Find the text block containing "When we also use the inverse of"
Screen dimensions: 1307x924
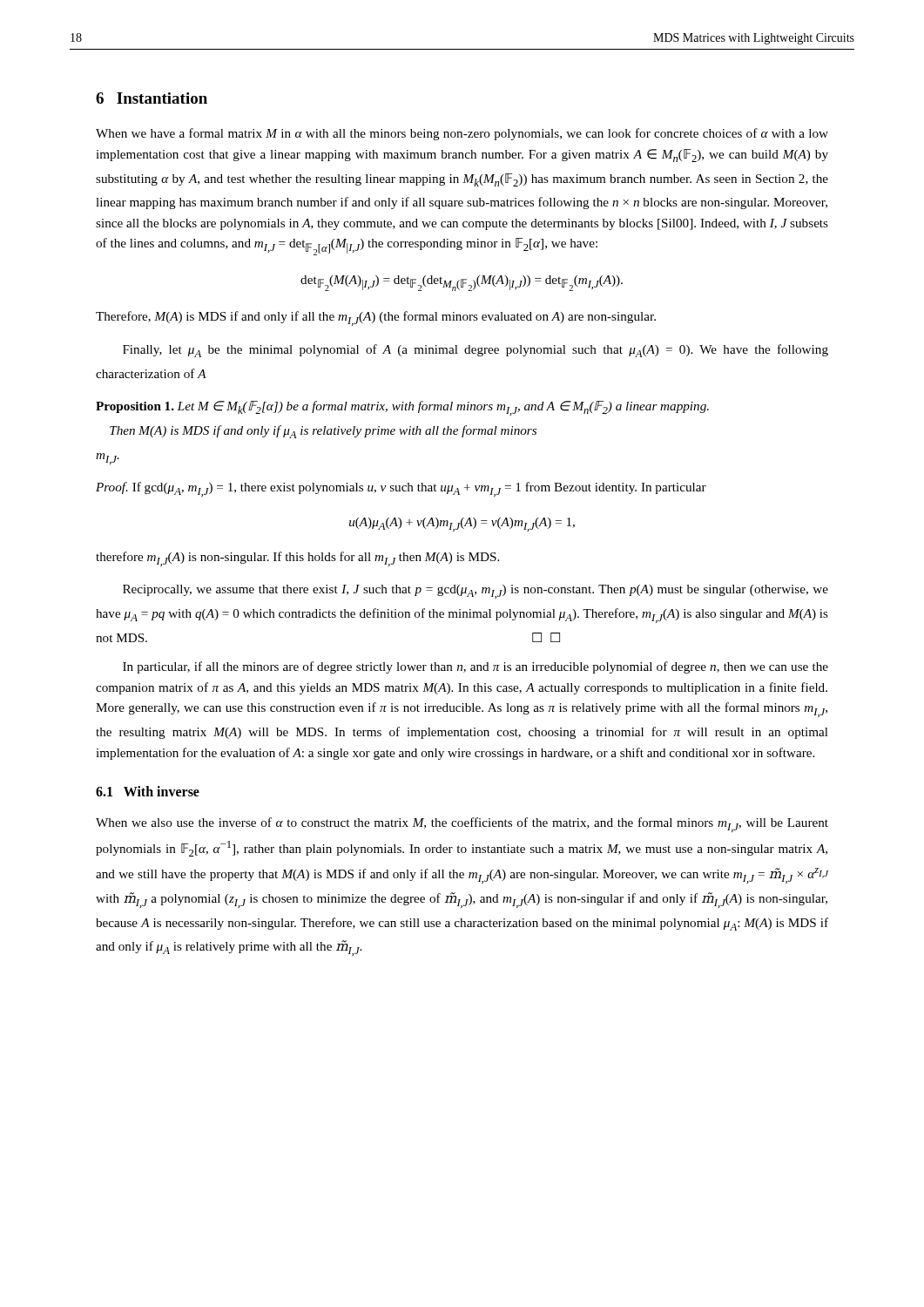462,886
